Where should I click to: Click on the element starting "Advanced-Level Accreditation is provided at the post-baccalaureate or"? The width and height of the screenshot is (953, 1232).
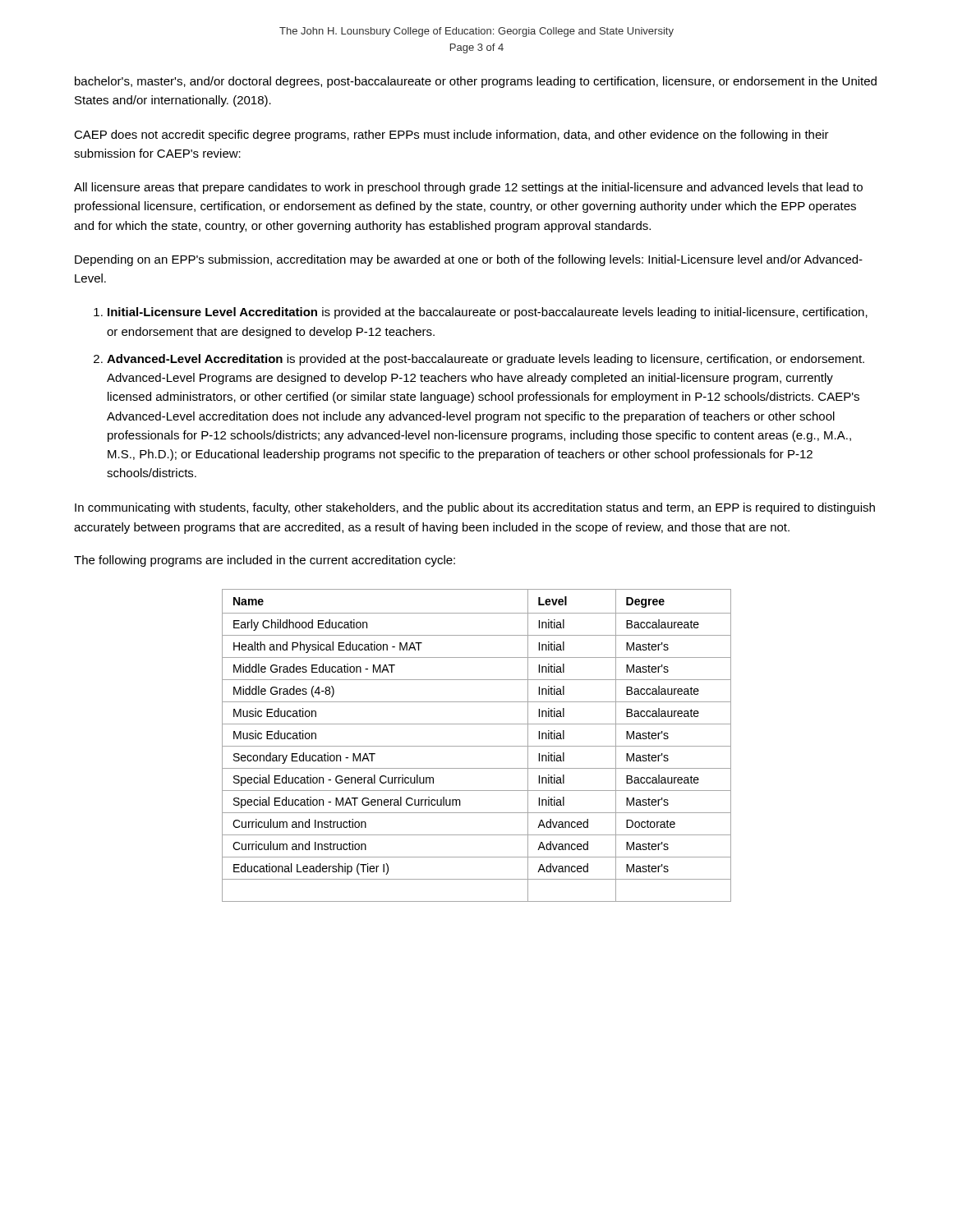pos(486,416)
